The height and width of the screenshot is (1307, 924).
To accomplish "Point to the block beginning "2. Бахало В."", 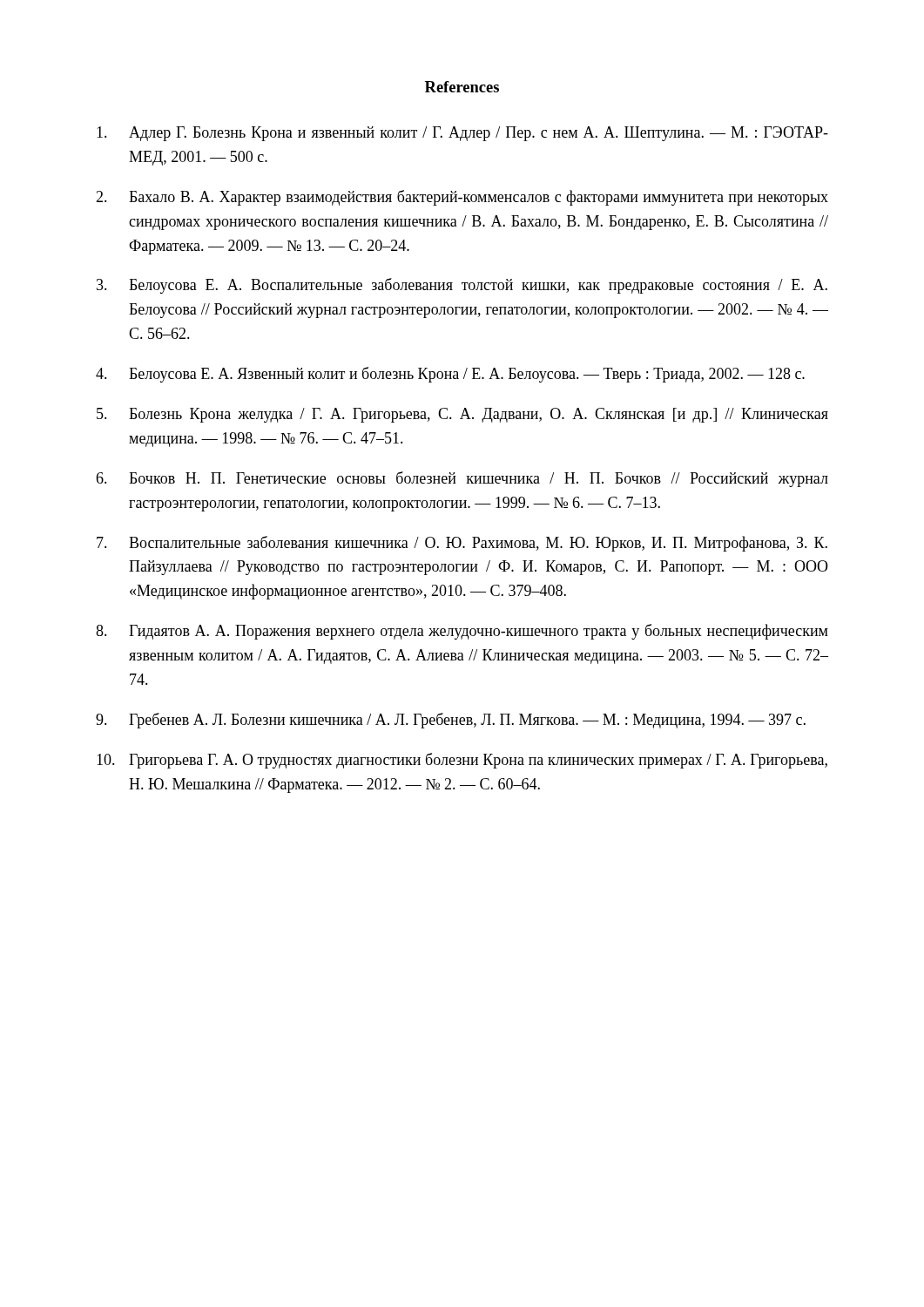I will click(x=462, y=222).
